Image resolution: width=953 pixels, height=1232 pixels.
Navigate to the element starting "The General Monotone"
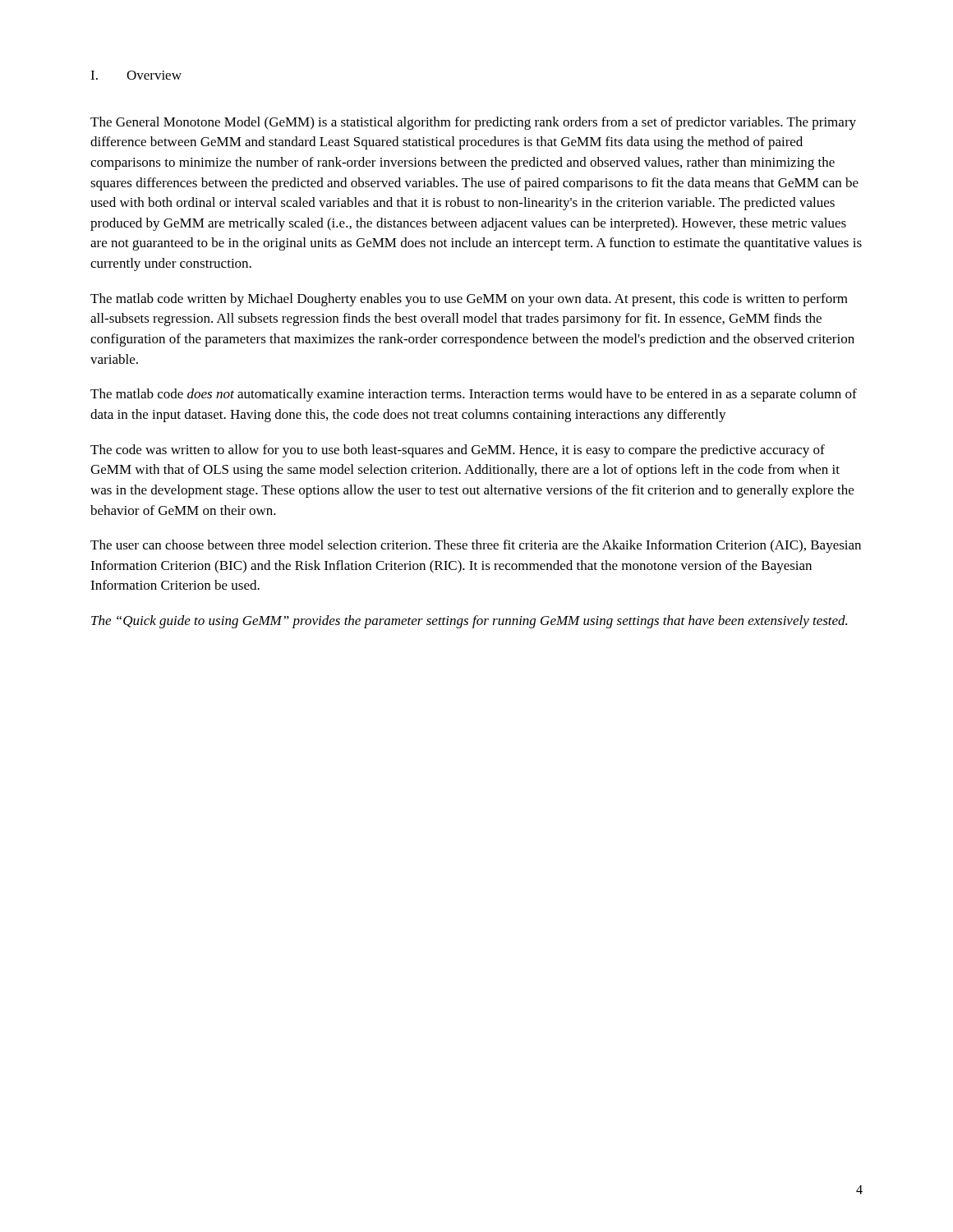[x=476, y=192]
